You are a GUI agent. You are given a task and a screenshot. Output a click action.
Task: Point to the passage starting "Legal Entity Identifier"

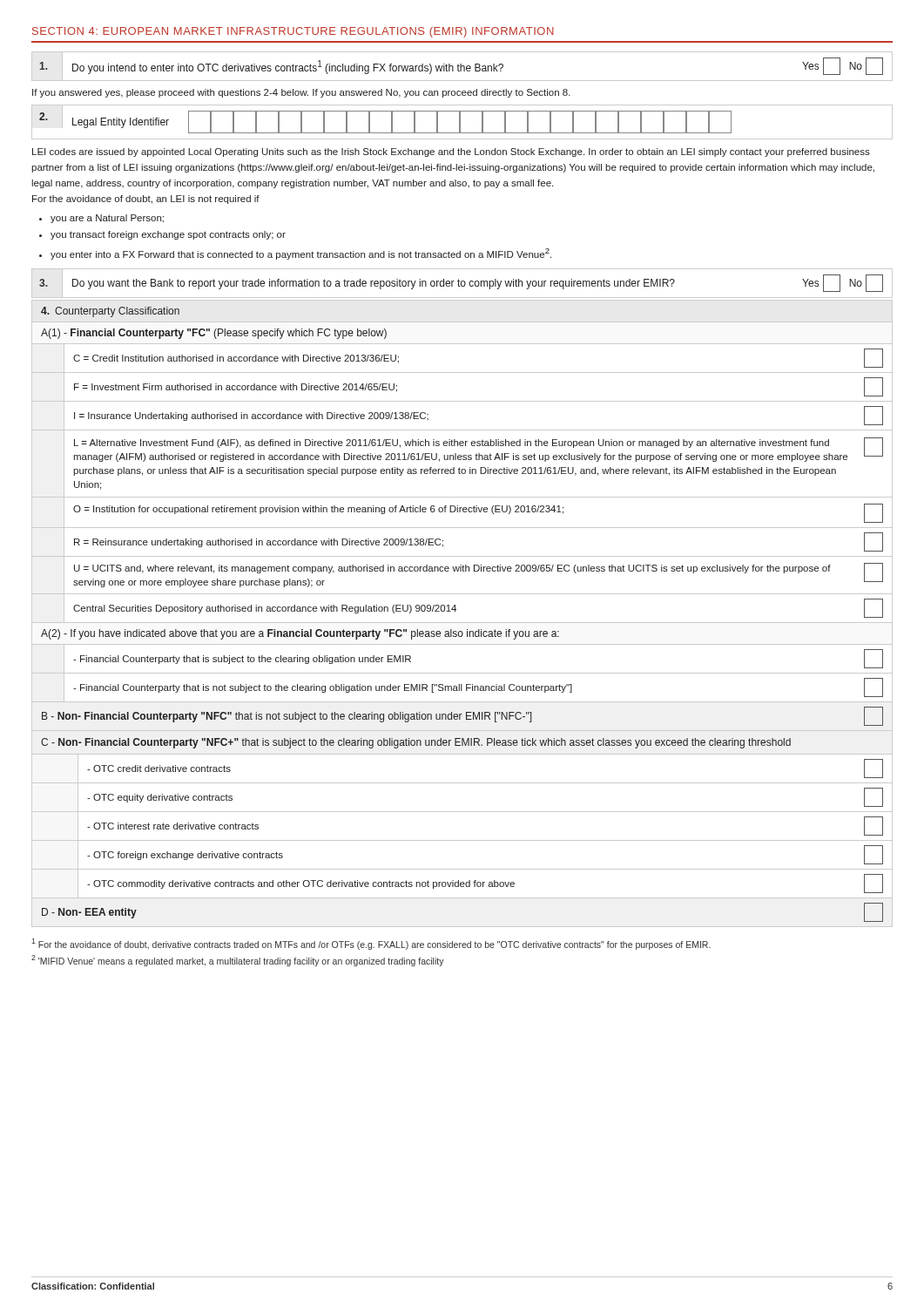coord(462,122)
